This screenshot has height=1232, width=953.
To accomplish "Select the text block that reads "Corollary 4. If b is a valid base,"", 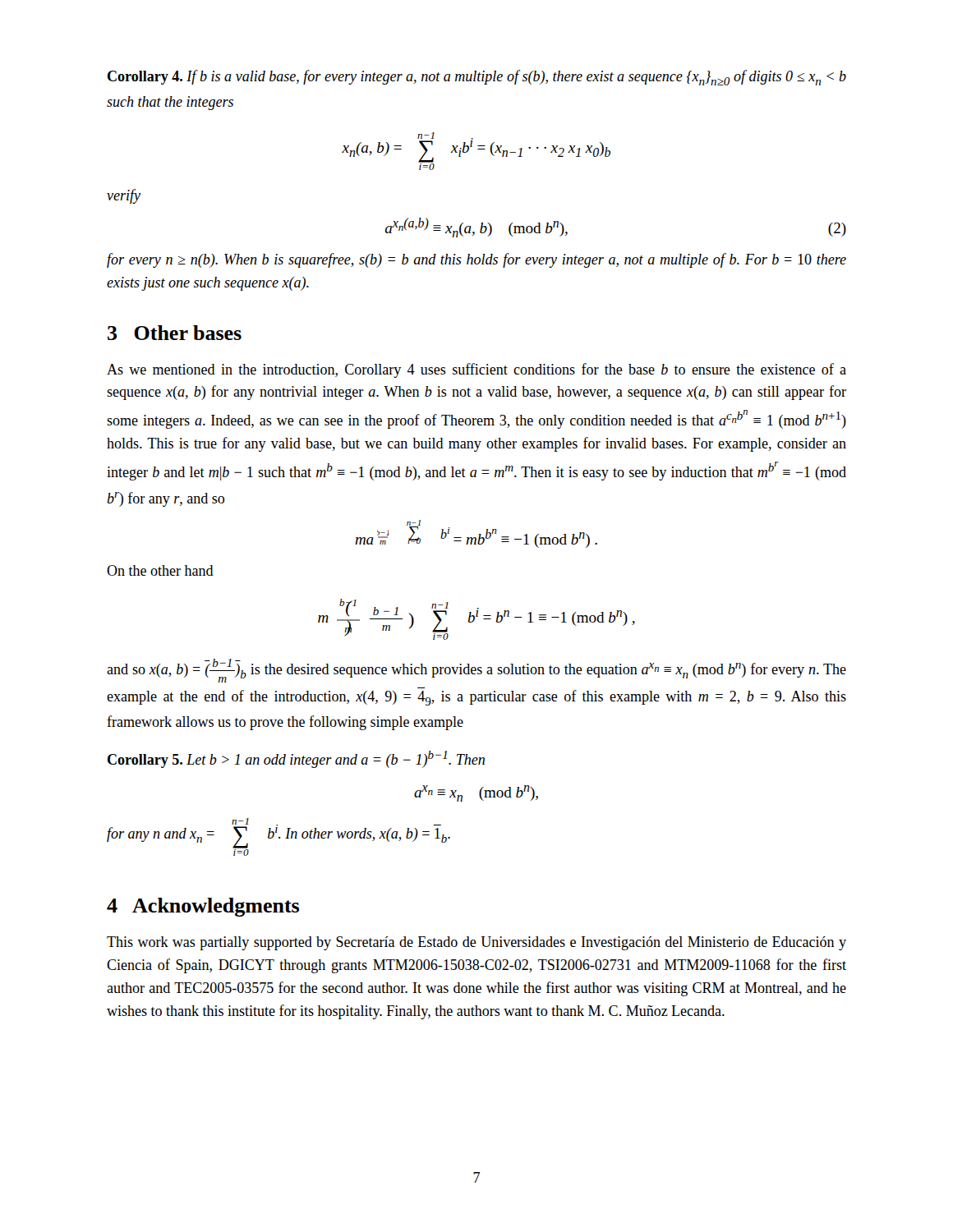I will click(x=476, y=89).
